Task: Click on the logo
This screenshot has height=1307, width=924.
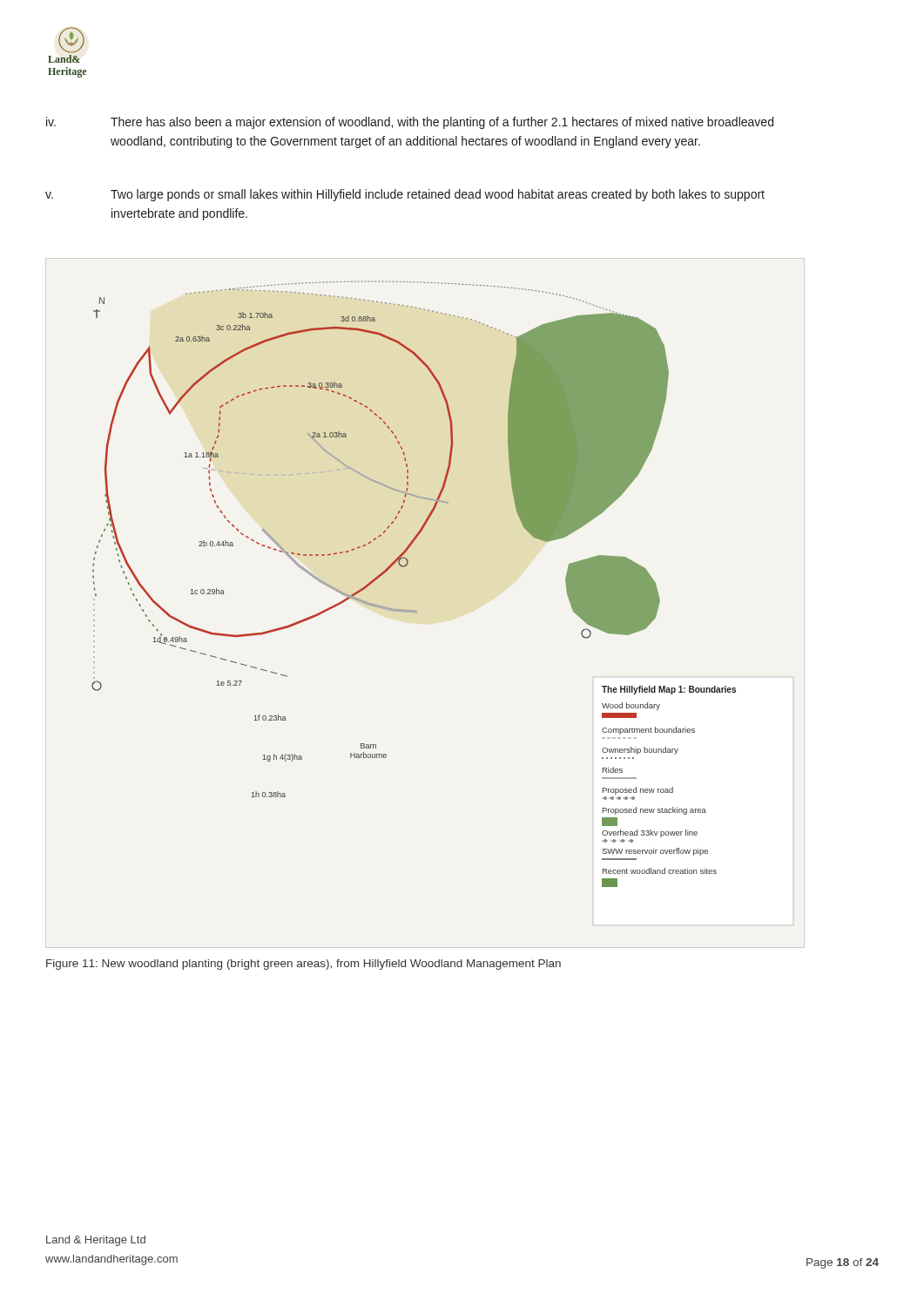Action: (x=98, y=56)
